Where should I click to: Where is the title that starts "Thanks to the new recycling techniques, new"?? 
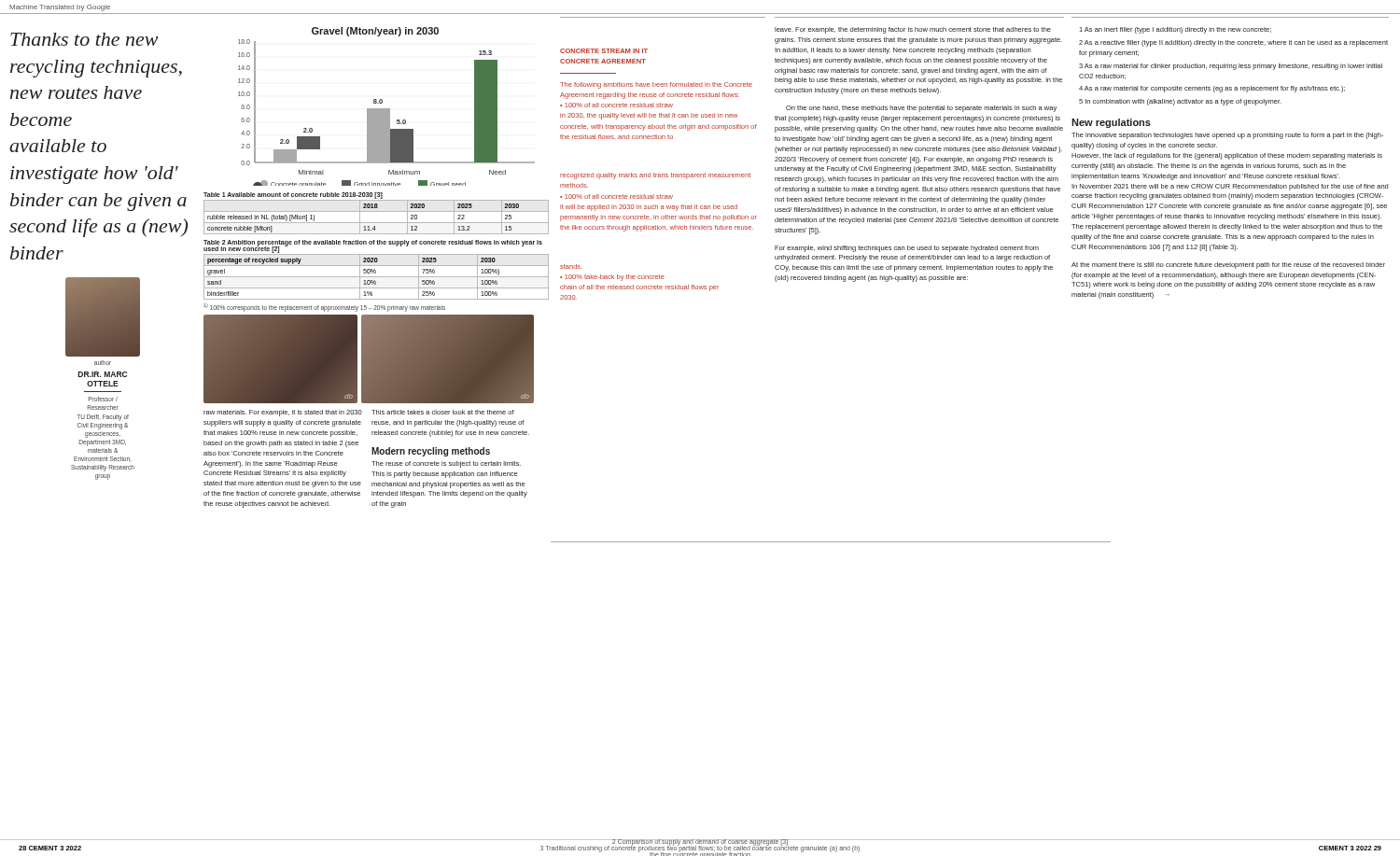[99, 145]
